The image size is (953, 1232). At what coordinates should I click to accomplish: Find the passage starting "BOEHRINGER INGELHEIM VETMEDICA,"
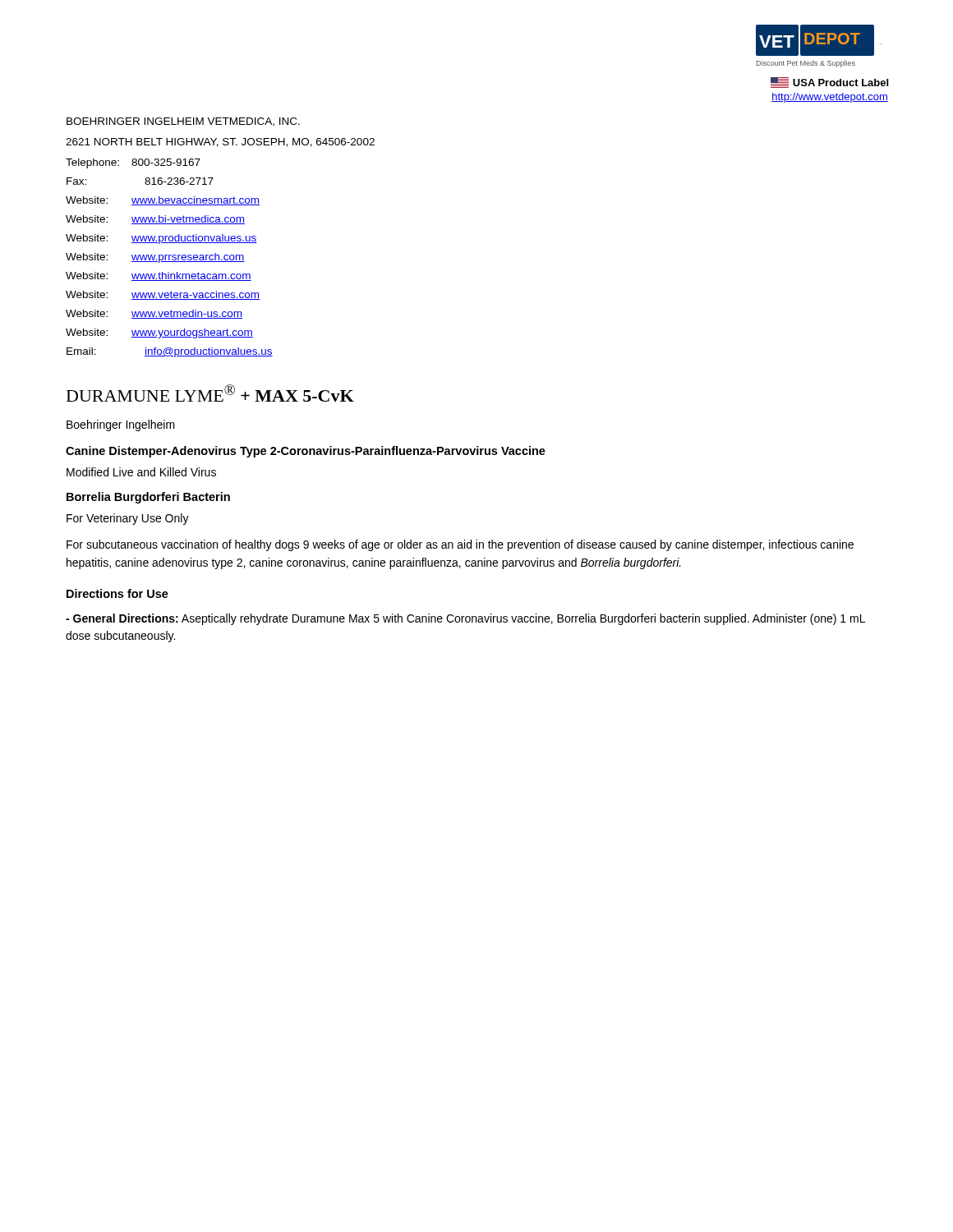pos(183,121)
